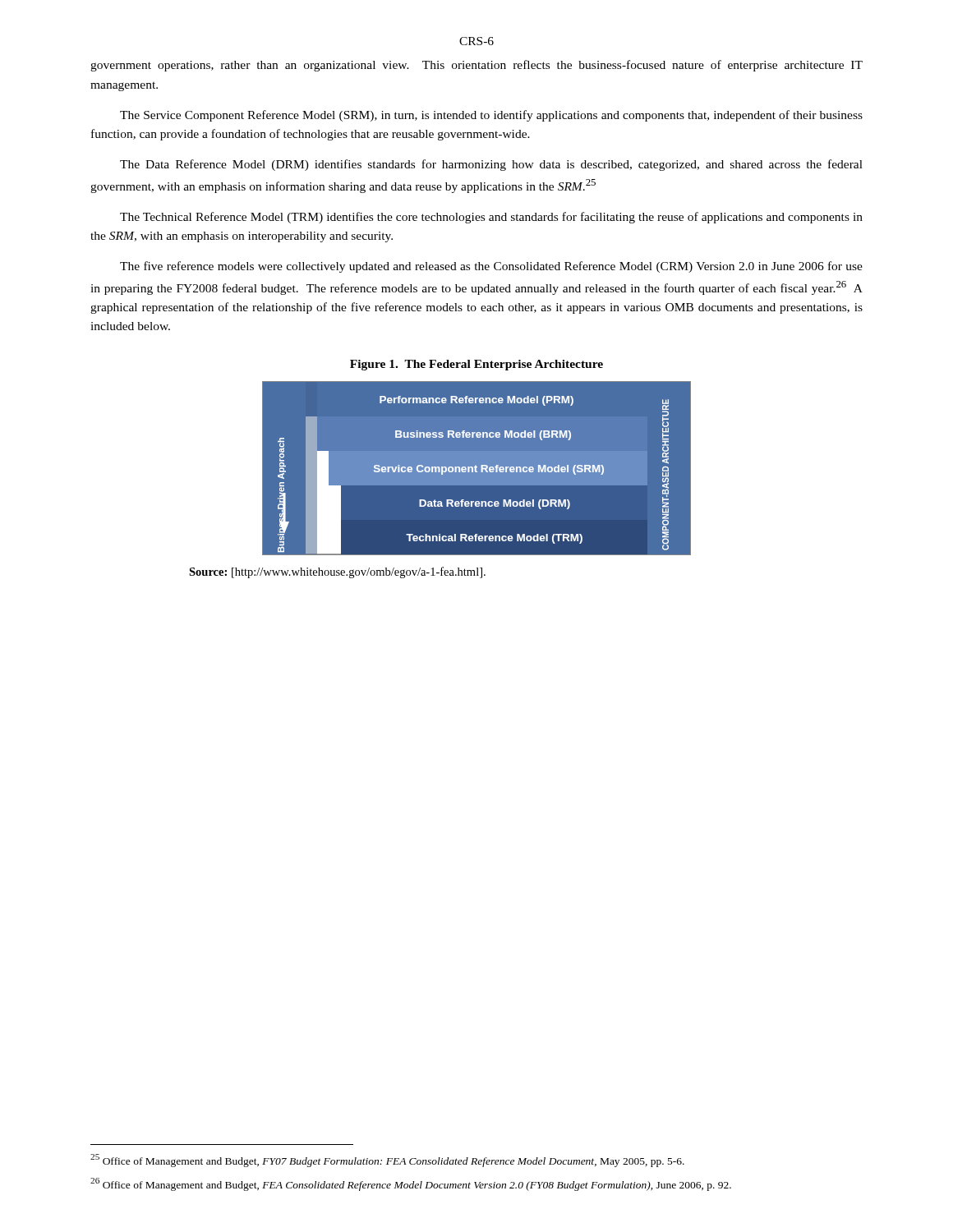Find the text block with the text "The Data Reference Model (DRM) identifies"

[476, 175]
